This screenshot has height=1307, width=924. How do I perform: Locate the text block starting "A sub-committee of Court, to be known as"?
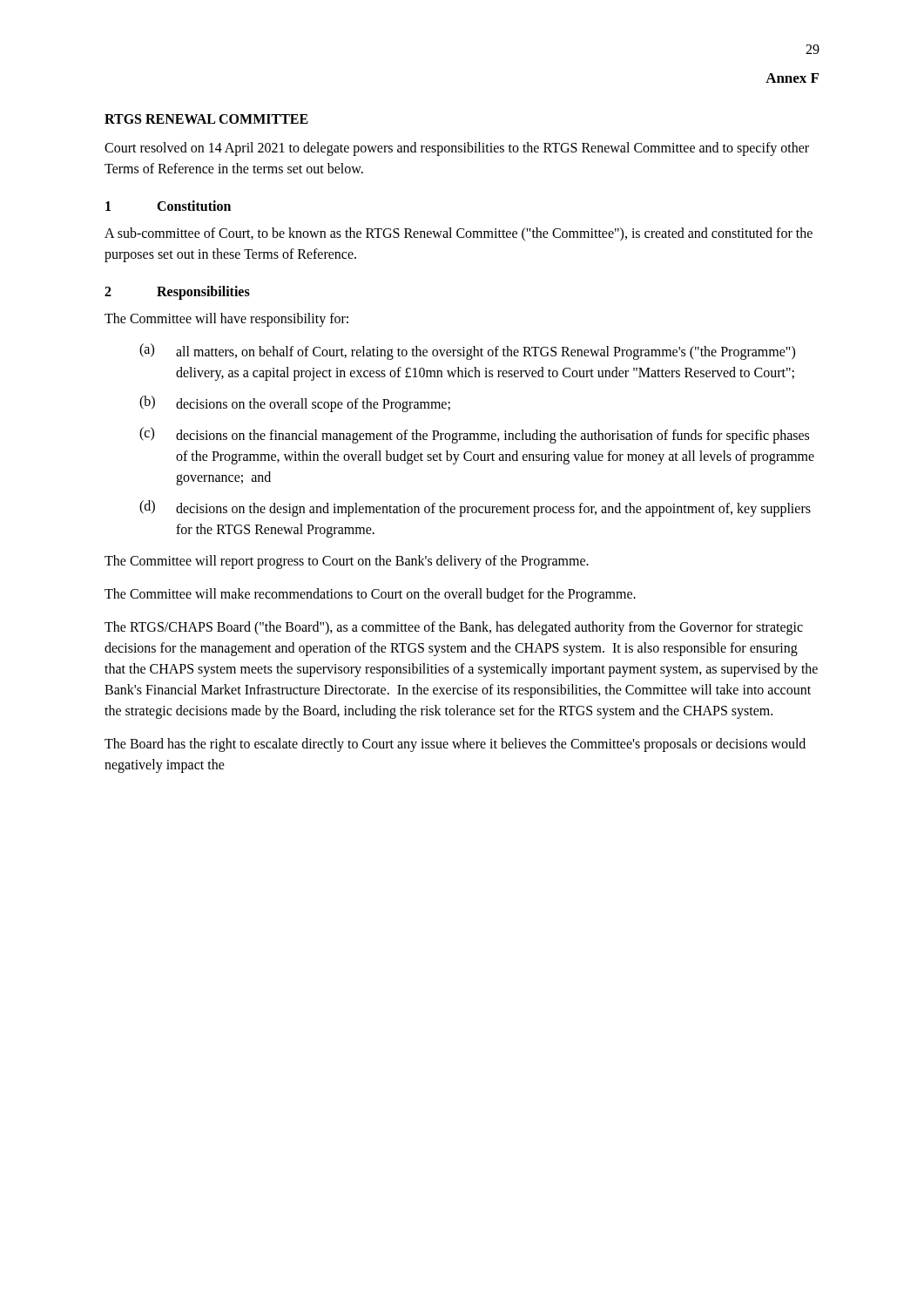[x=462, y=244]
